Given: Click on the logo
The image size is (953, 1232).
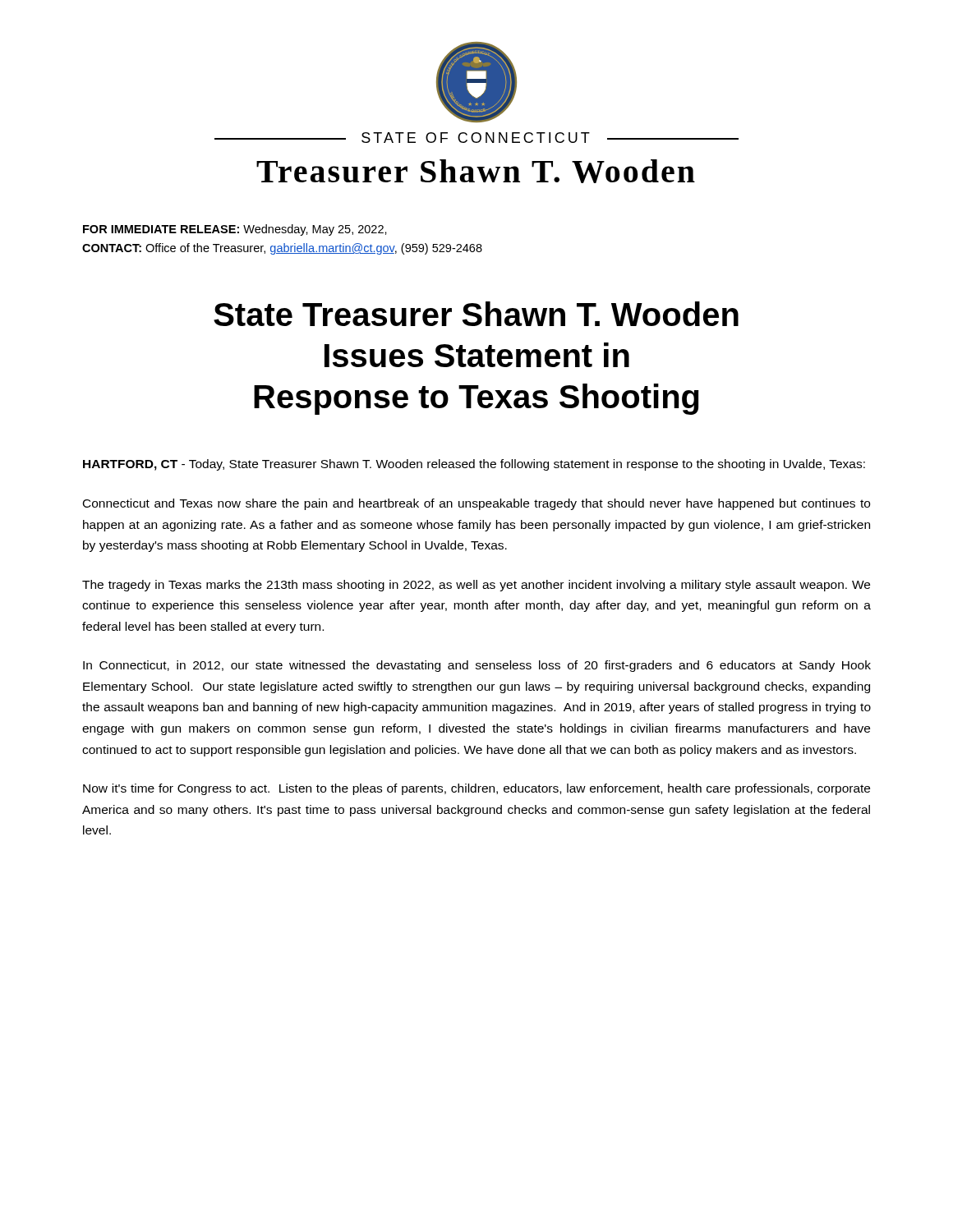Looking at the screenshot, I should pos(476,116).
